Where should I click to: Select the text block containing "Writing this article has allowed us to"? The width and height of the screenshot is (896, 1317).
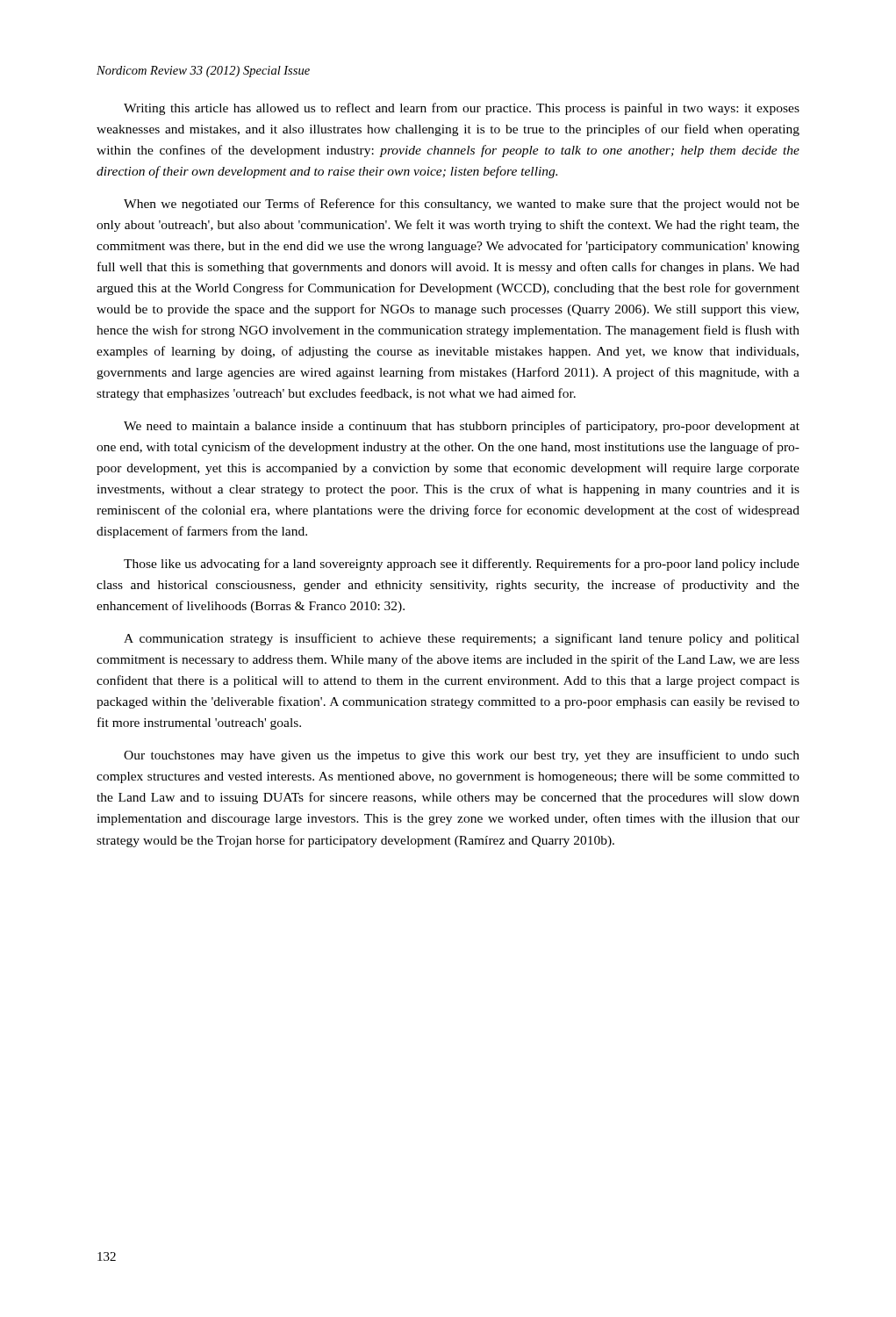[448, 139]
